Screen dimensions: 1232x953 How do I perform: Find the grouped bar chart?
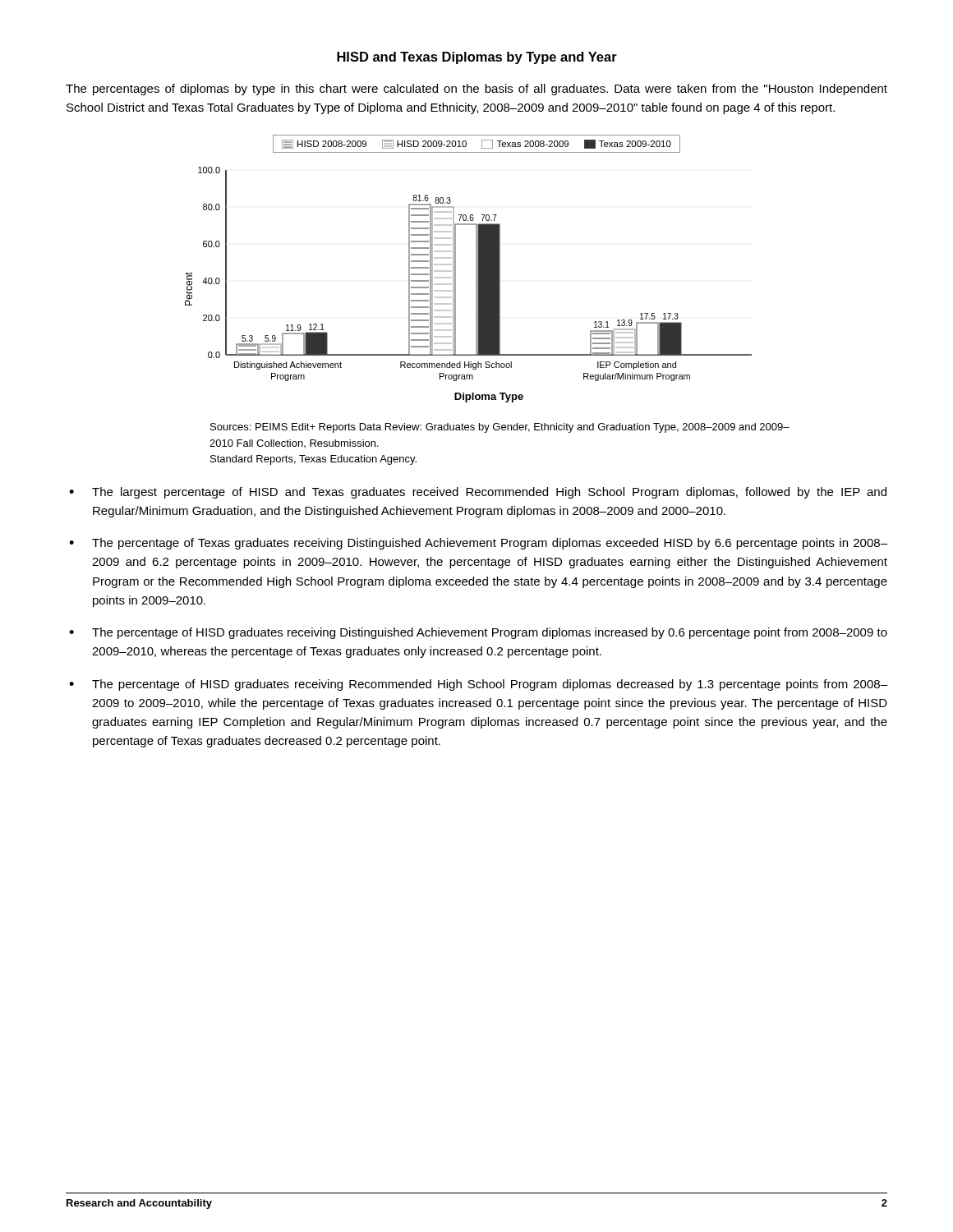tap(476, 274)
